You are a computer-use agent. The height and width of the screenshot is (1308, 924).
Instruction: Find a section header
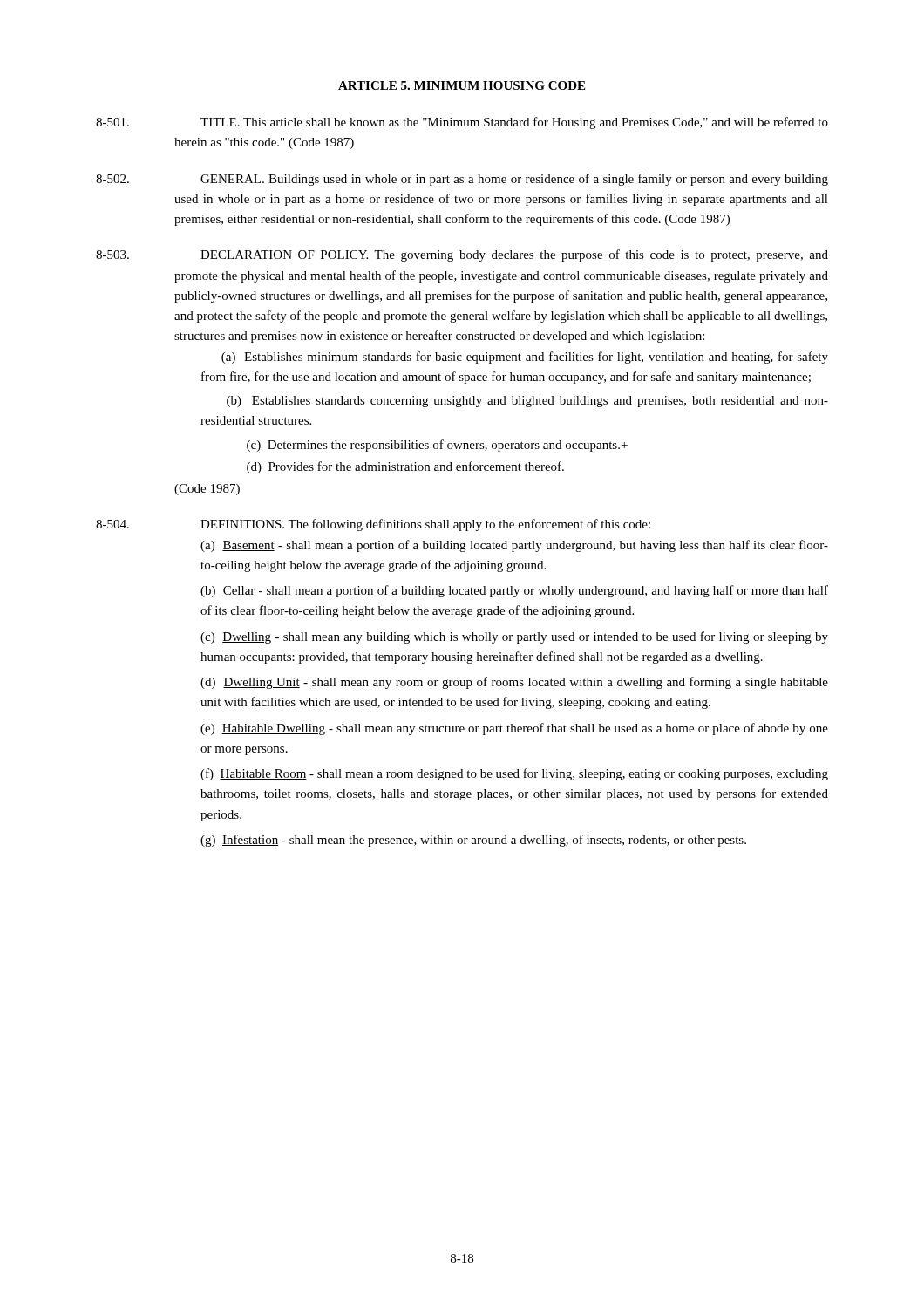pos(462,85)
